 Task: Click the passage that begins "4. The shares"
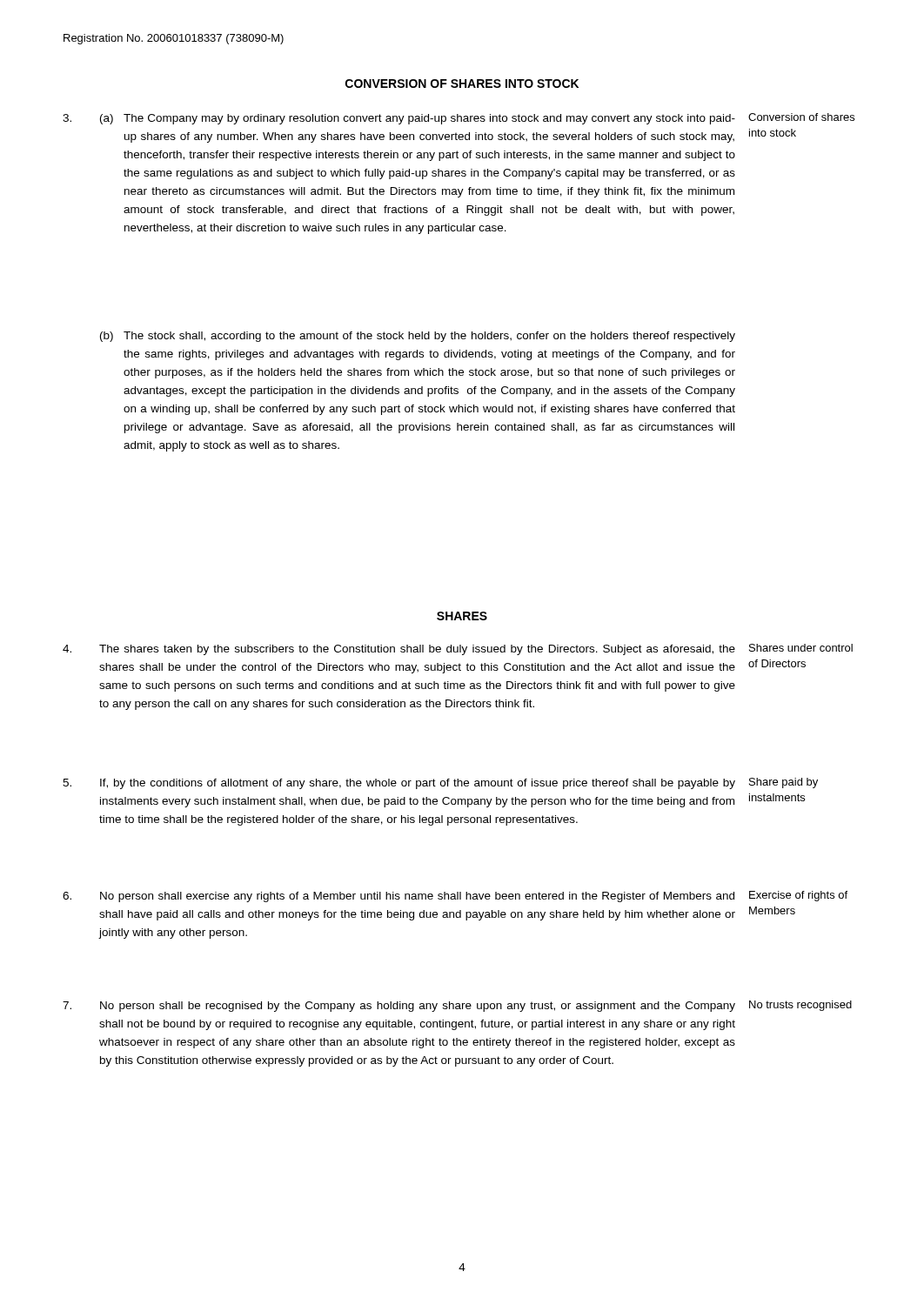[x=462, y=677]
